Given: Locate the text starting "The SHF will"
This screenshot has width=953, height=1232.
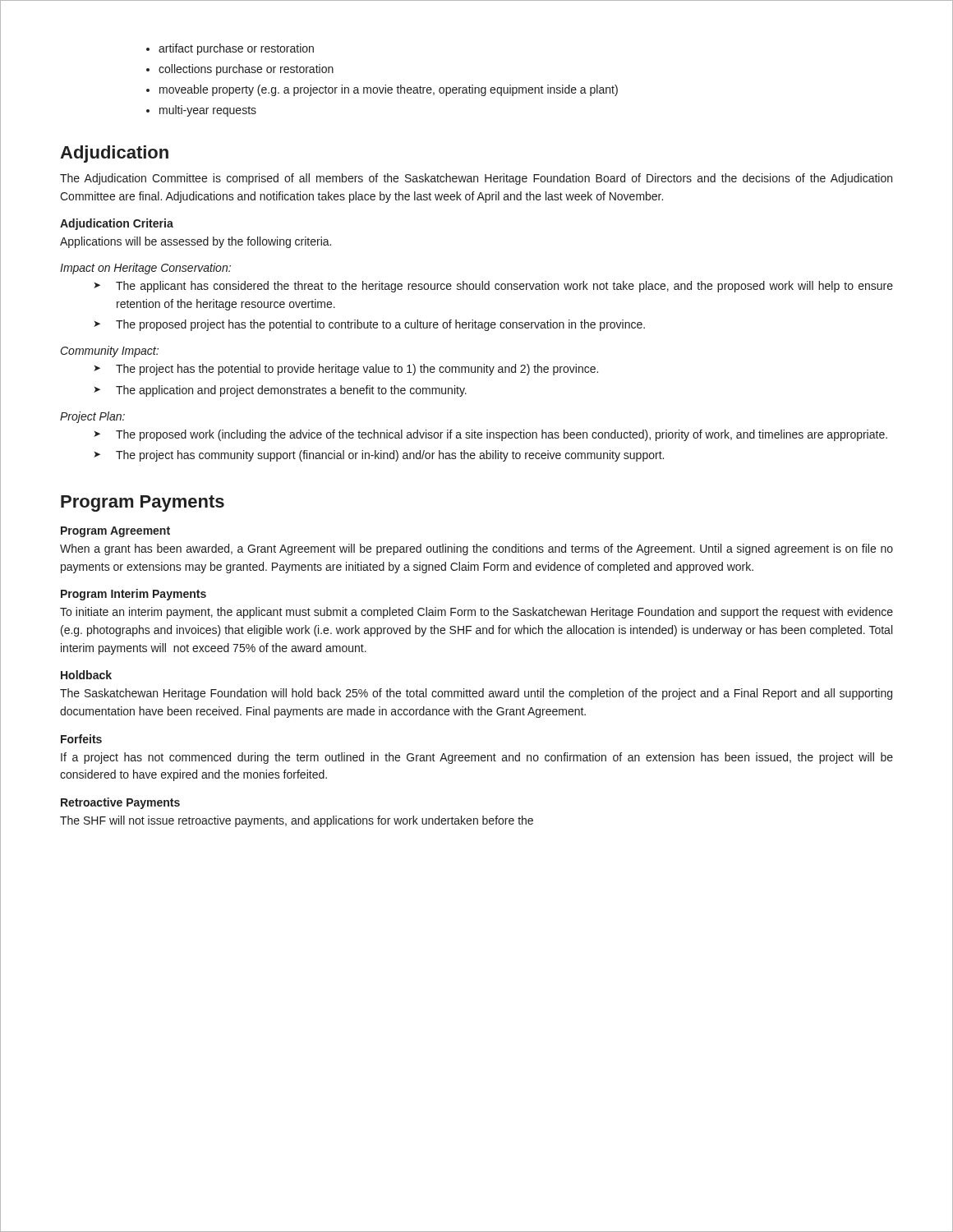Looking at the screenshot, I should [297, 821].
